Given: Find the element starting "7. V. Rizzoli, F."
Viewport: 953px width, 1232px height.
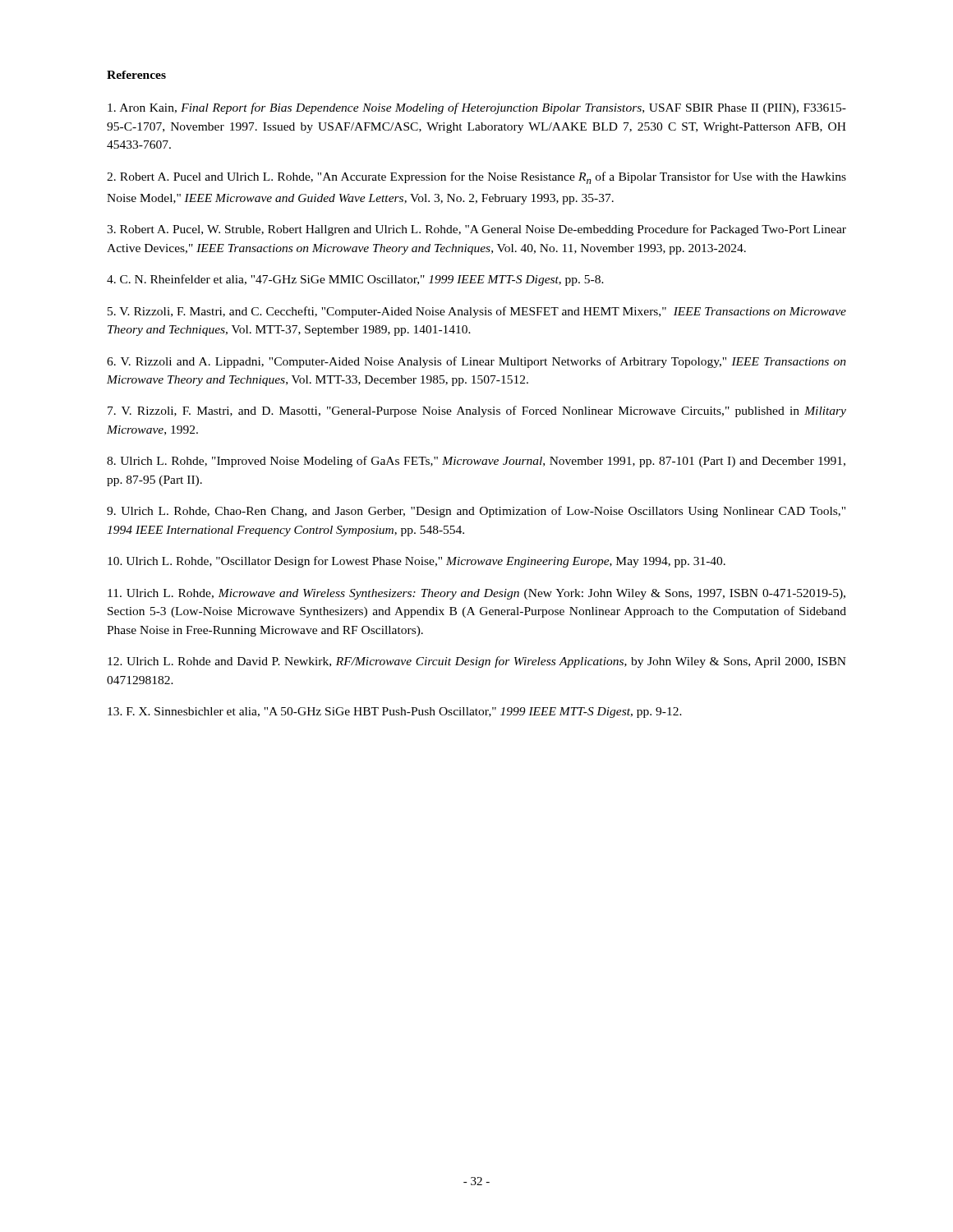Looking at the screenshot, I should pyautogui.click(x=476, y=420).
